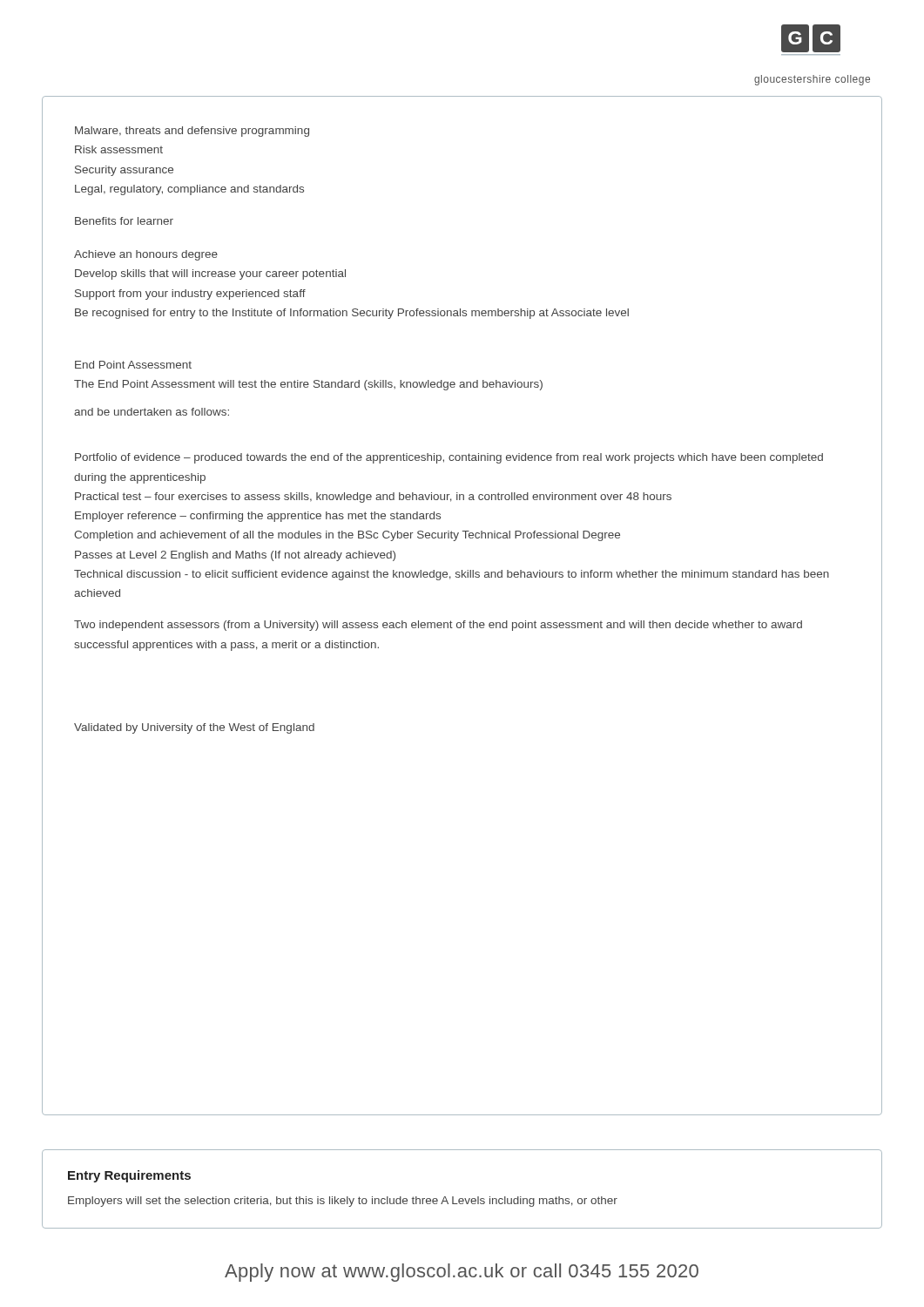Locate the logo
The height and width of the screenshot is (1307, 924).
[813, 55]
